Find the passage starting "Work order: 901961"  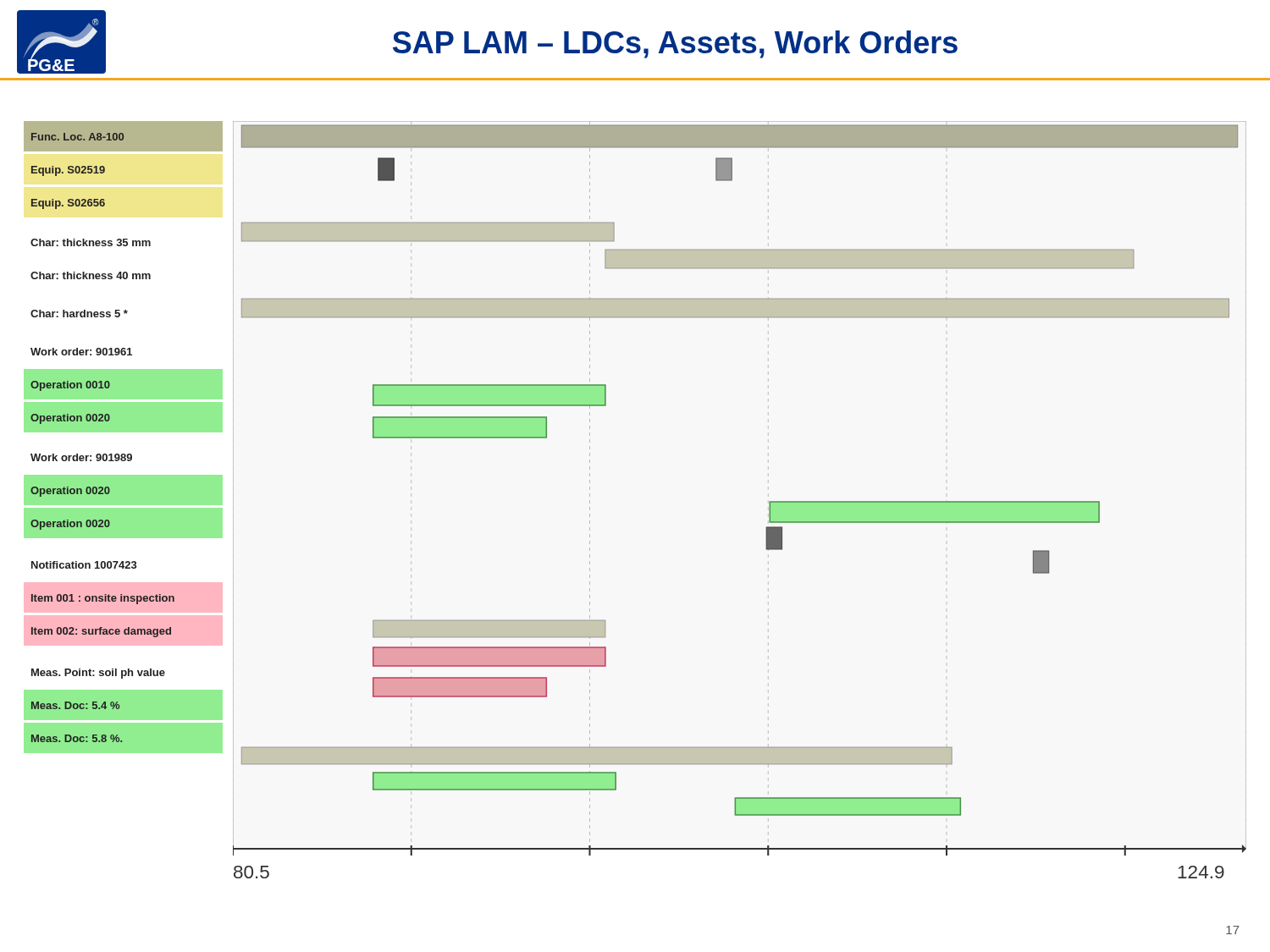tap(81, 351)
